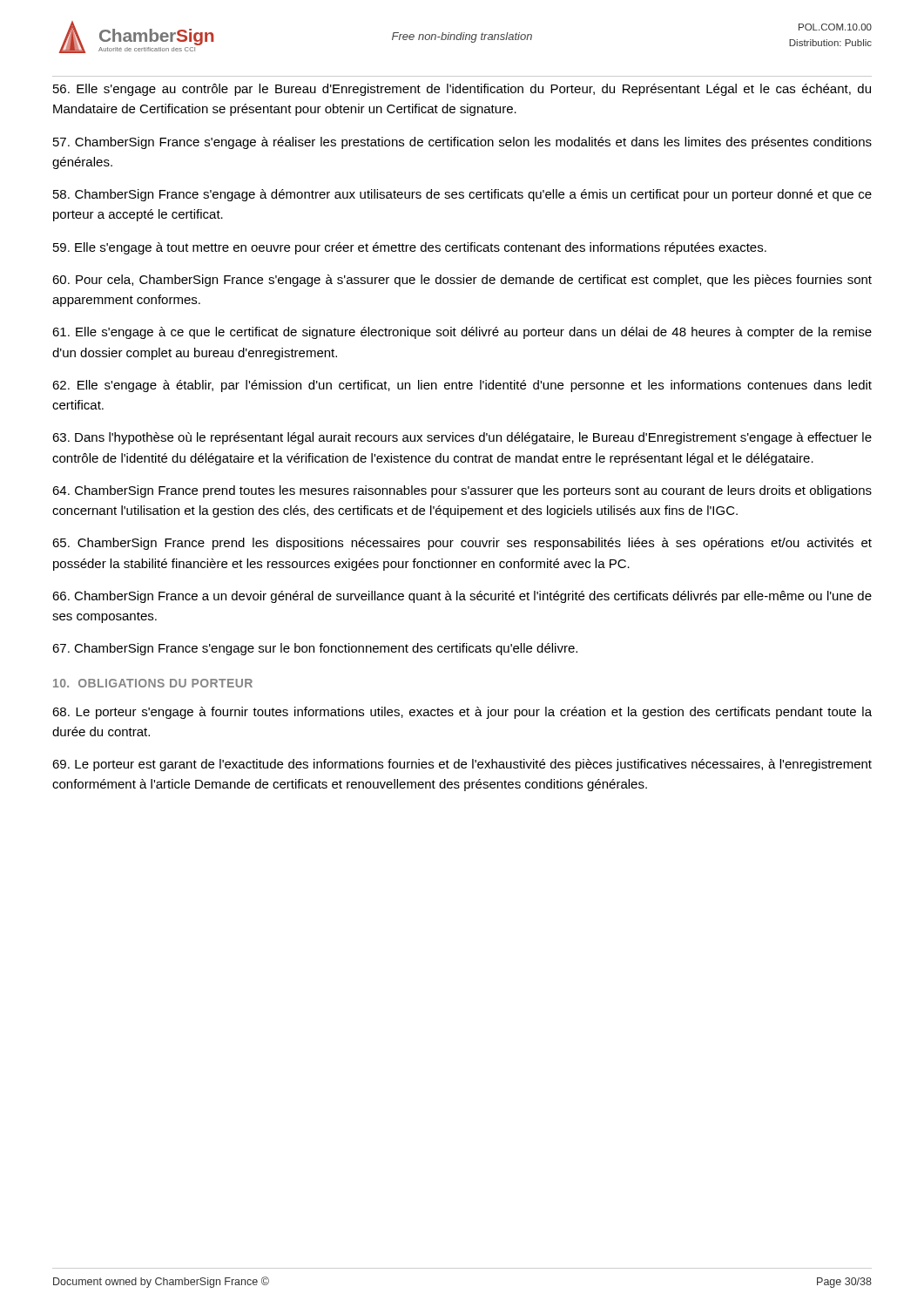
Task: Find the element starting "ChamberSign France s'engage sur le bon"
Action: pos(315,648)
